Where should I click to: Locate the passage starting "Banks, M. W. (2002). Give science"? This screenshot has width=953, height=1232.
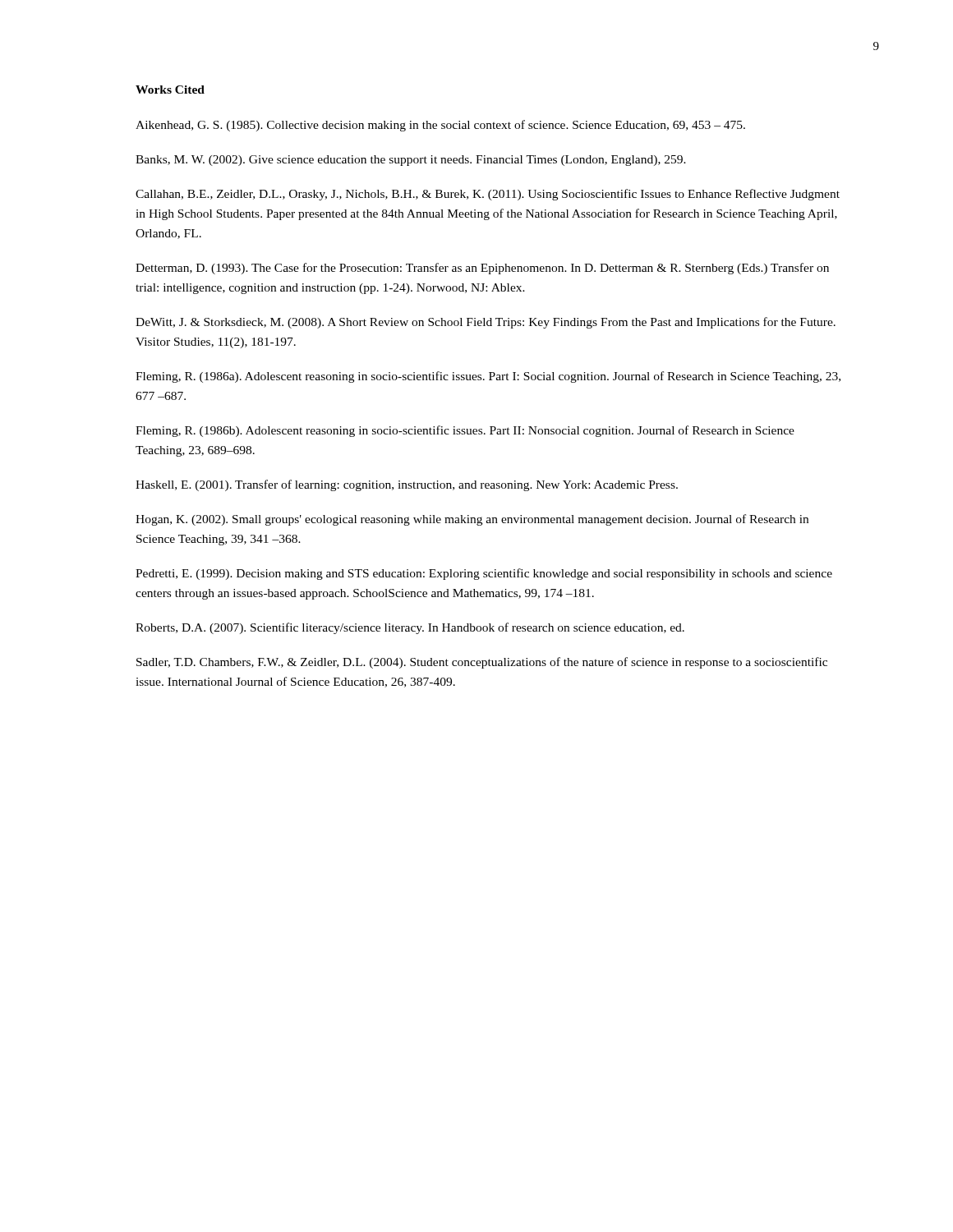tap(411, 159)
